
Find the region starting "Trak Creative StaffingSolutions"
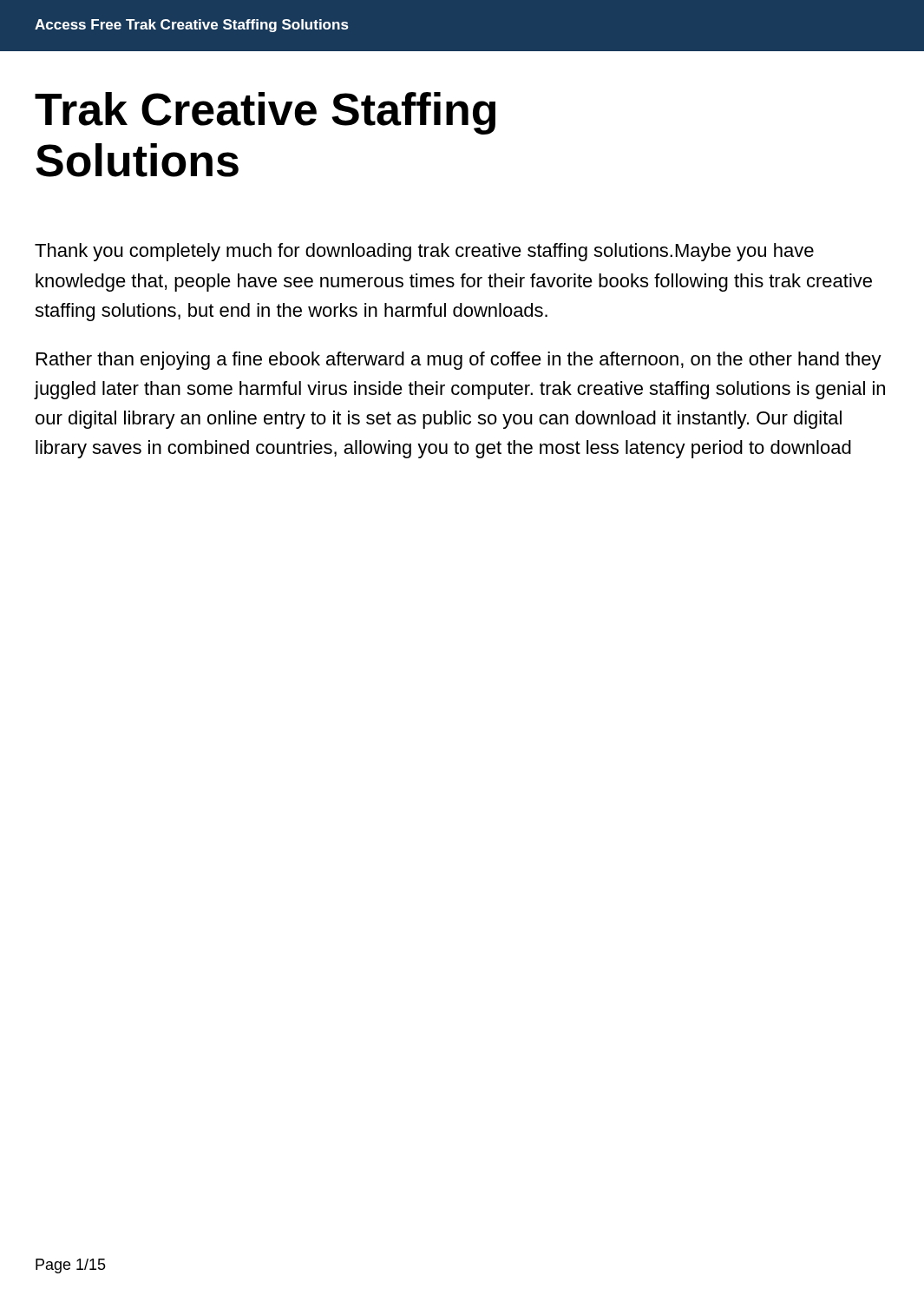[x=462, y=135]
